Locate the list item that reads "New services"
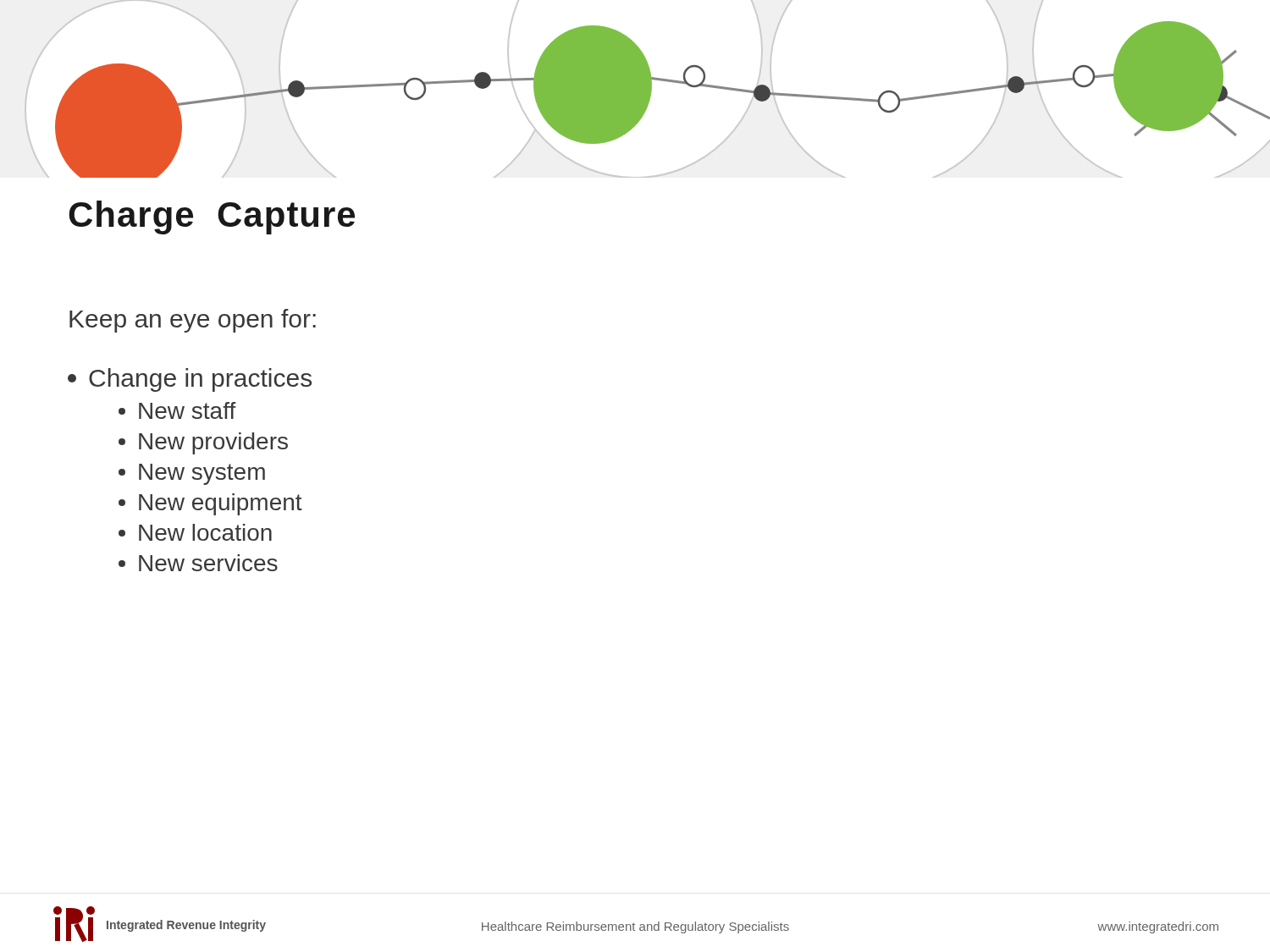 198,564
